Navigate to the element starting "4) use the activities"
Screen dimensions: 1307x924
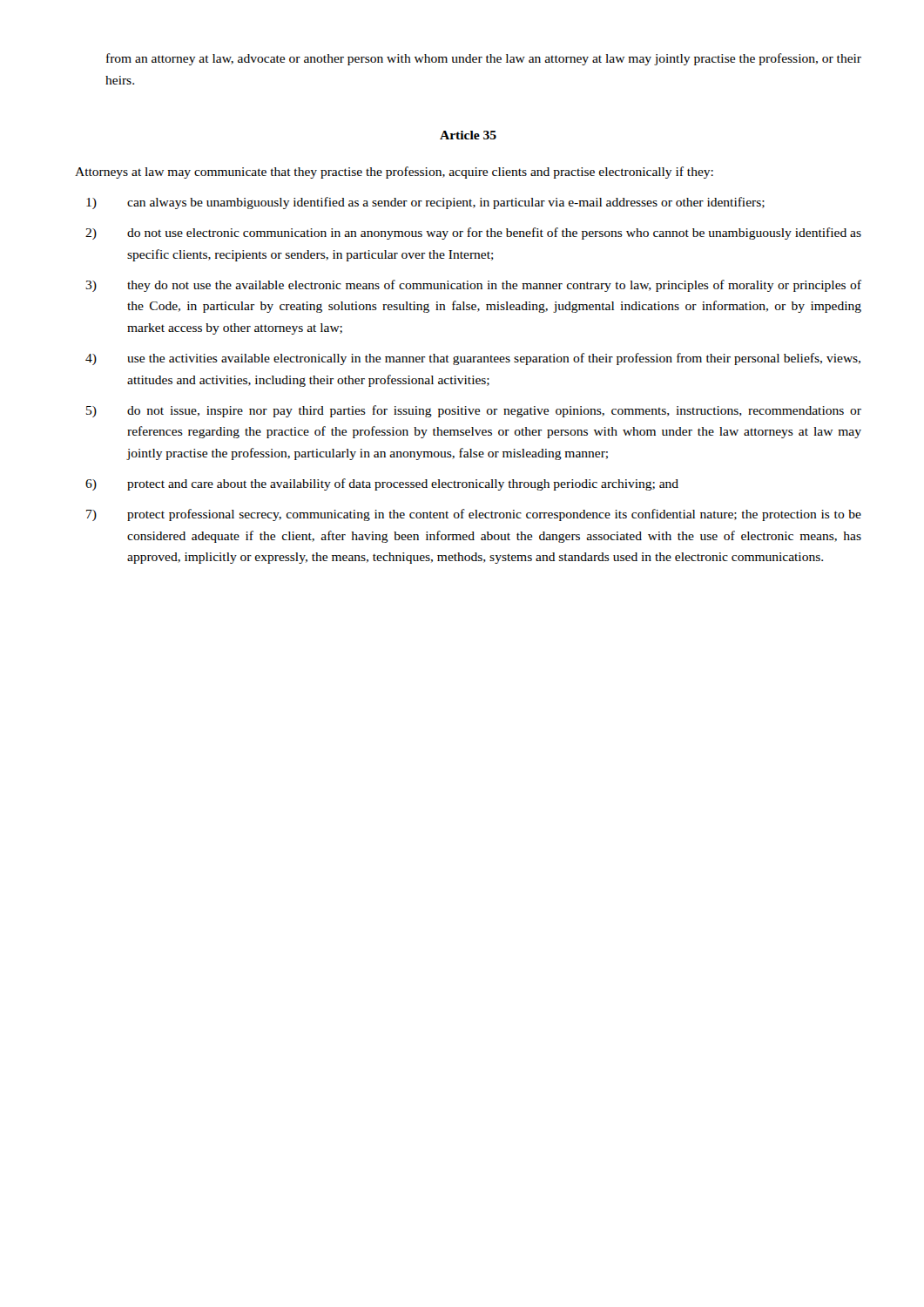468,369
